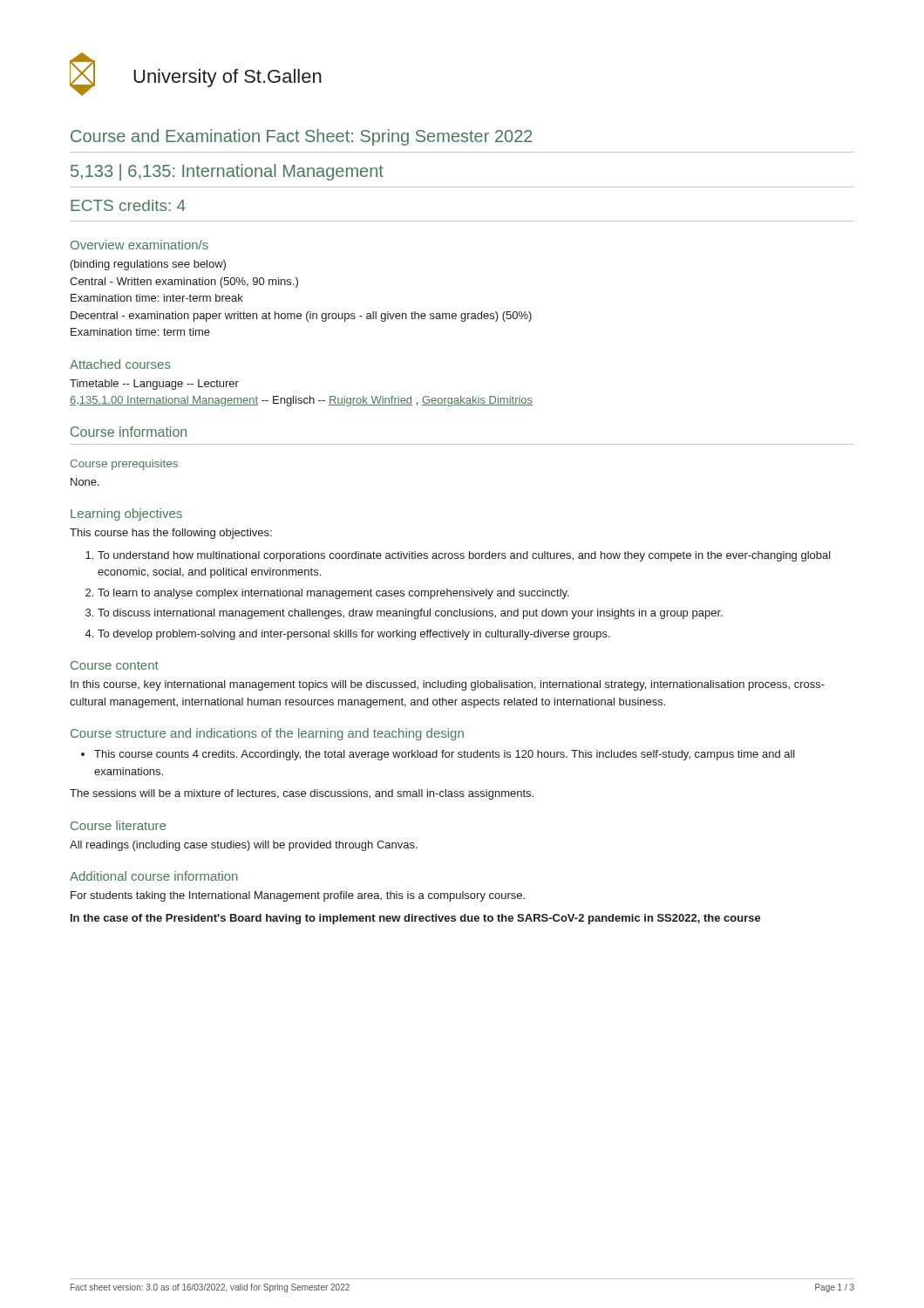
Task: Find "Course literature" on this page
Action: pyautogui.click(x=118, y=825)
